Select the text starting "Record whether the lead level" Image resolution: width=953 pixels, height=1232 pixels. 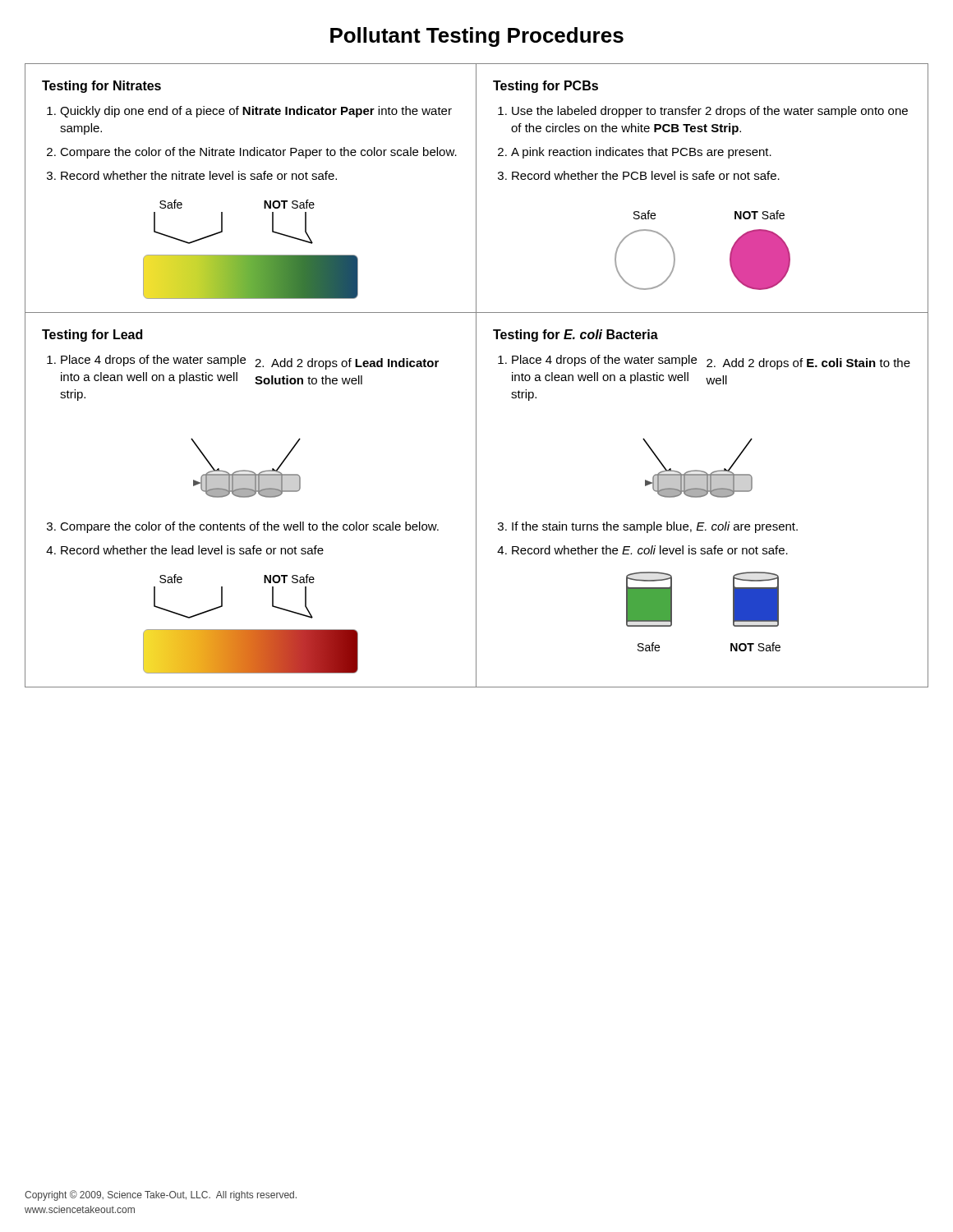[x=192, y=550]
